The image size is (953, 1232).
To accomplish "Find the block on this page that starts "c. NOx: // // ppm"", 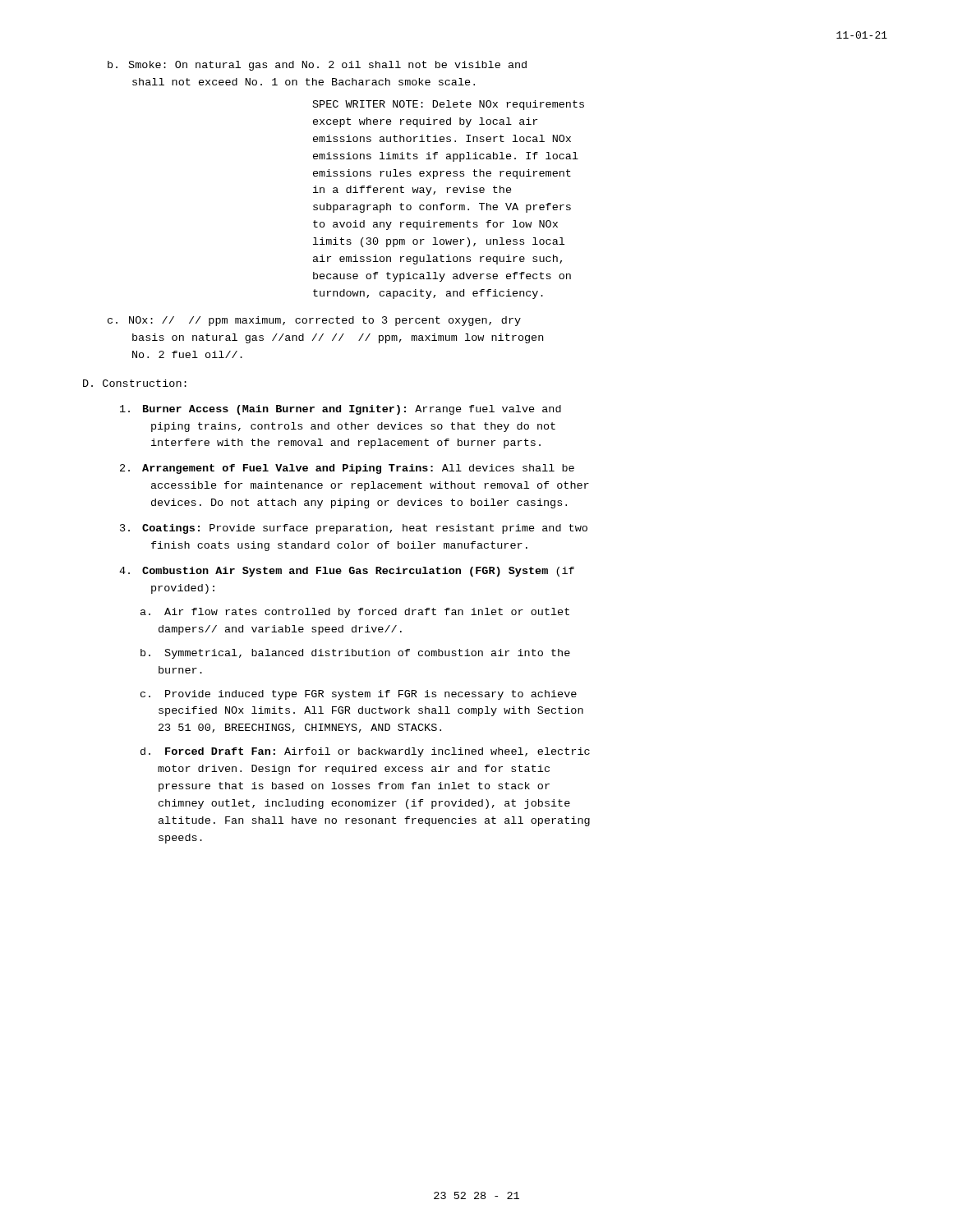I will (325, 339).
